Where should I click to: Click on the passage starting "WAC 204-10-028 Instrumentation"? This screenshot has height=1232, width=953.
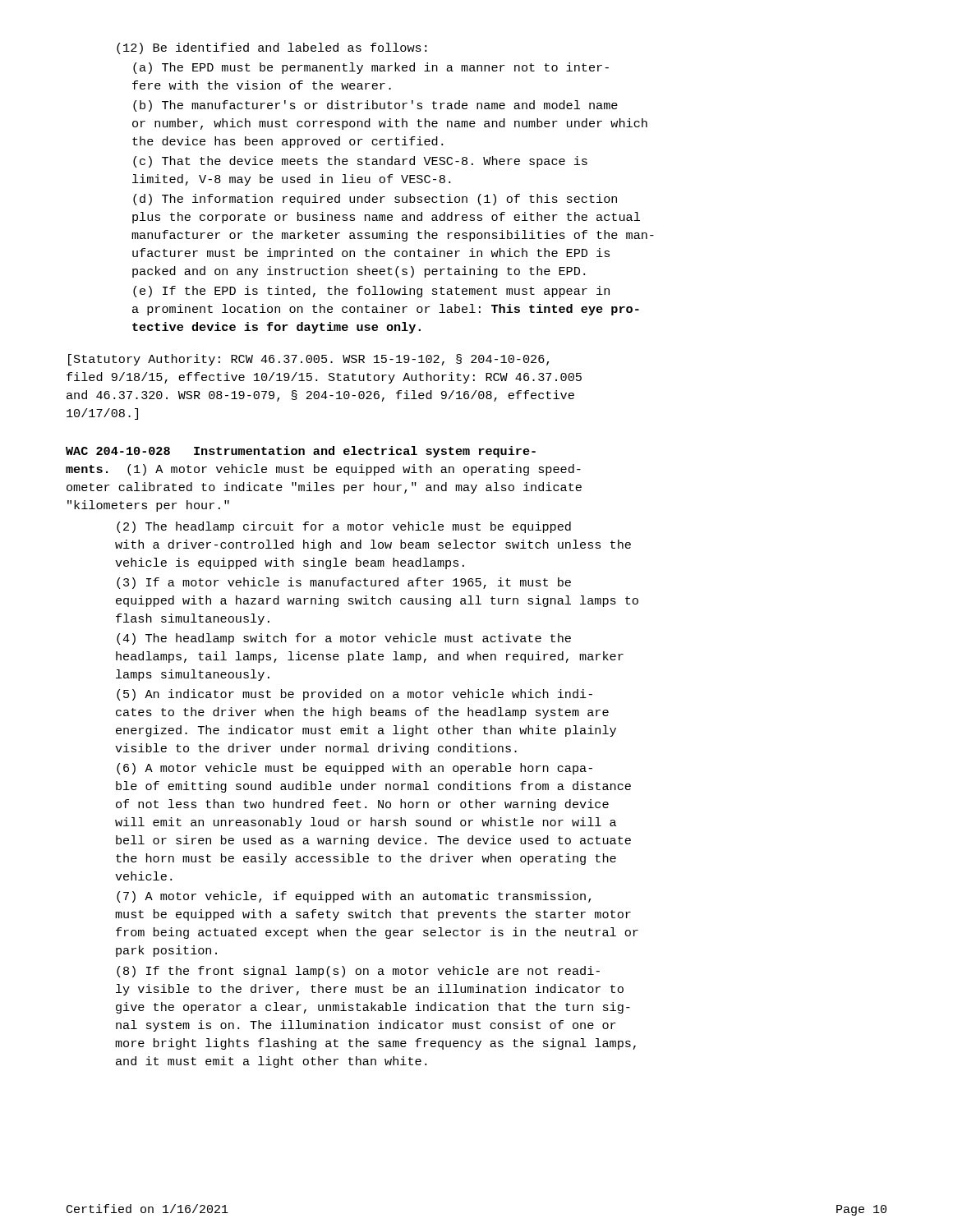coord(324,479)
